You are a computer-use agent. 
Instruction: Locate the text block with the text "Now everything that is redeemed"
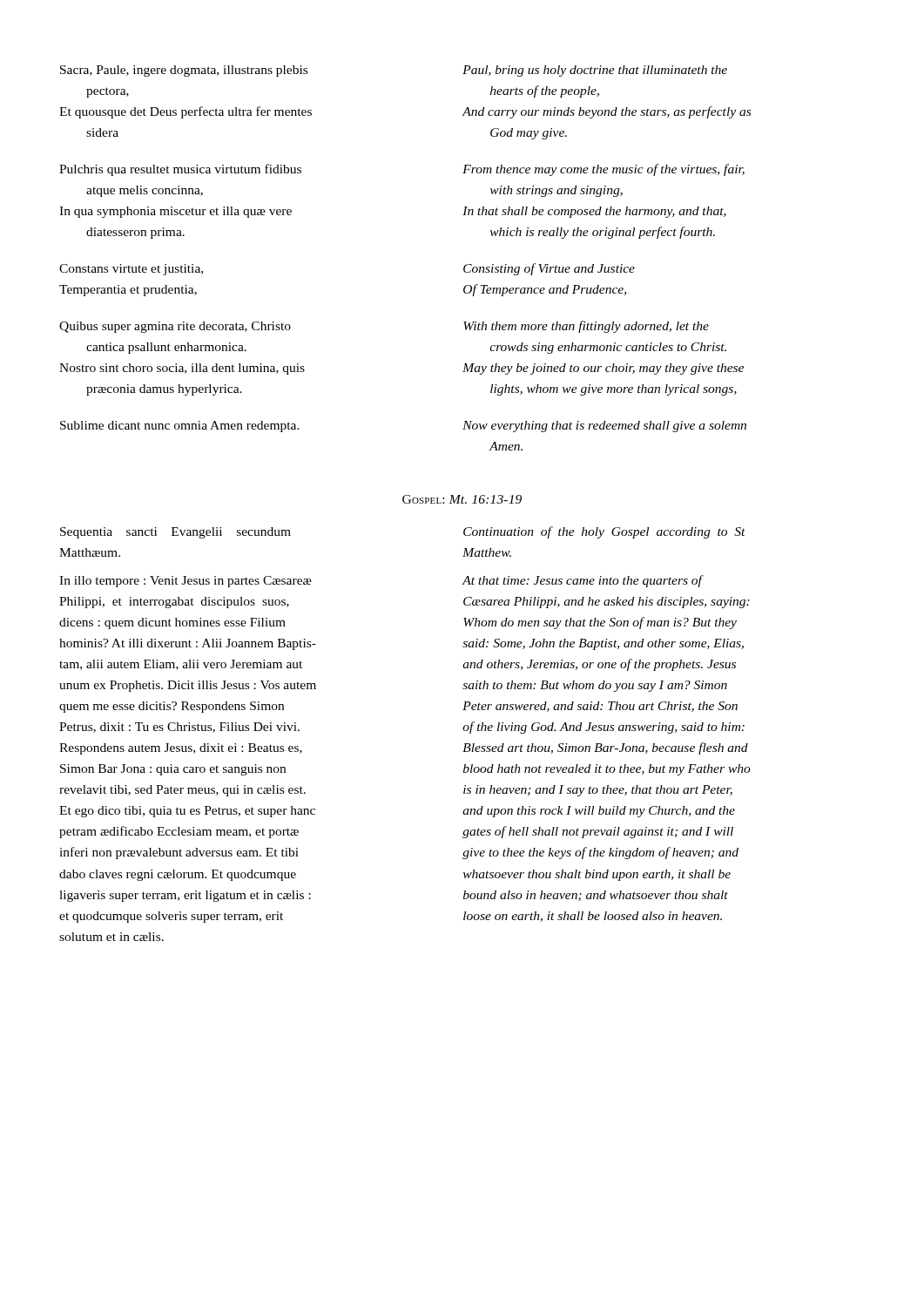coord(664,436)
